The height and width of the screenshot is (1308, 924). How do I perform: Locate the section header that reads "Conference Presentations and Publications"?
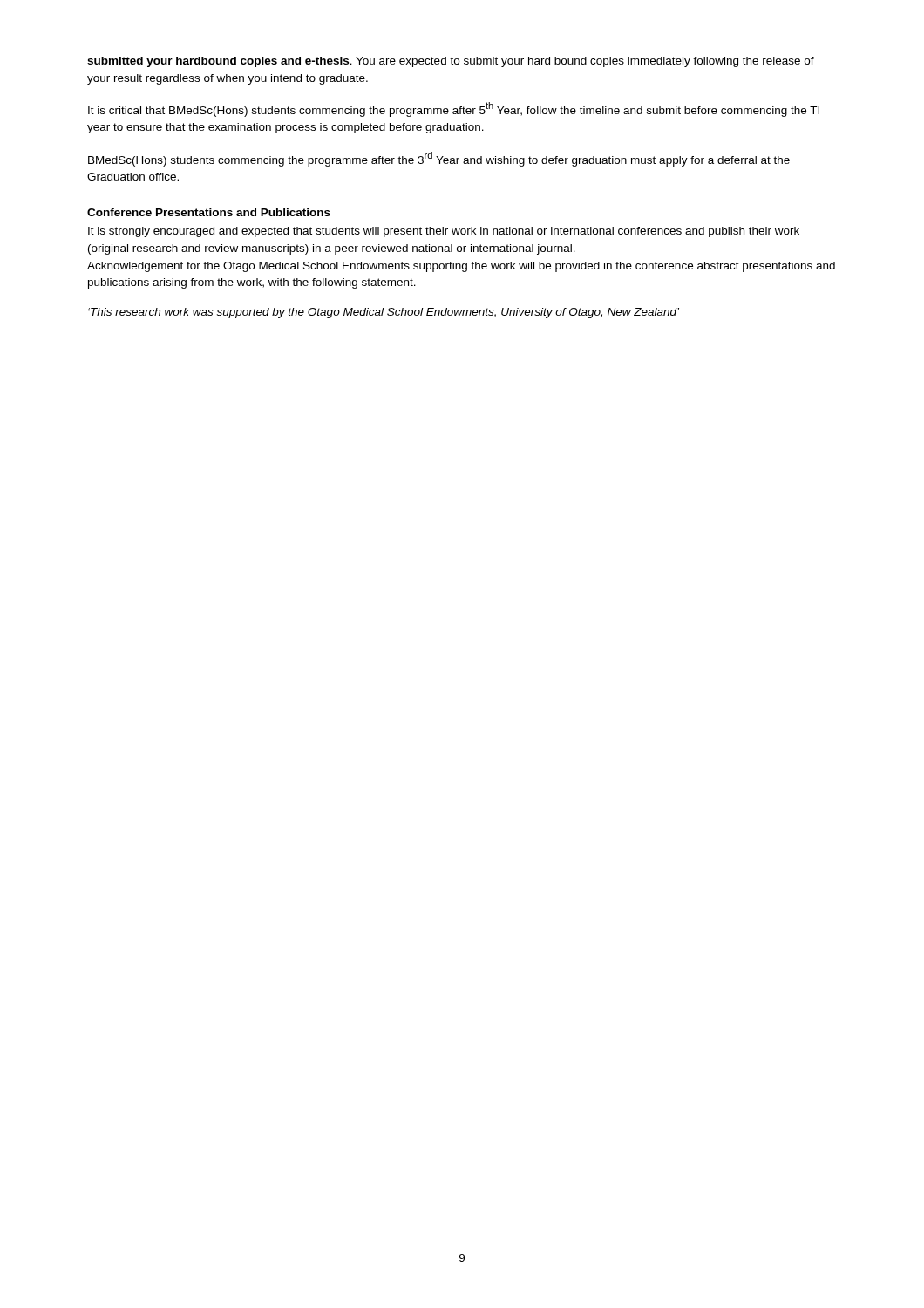(209, 213)
